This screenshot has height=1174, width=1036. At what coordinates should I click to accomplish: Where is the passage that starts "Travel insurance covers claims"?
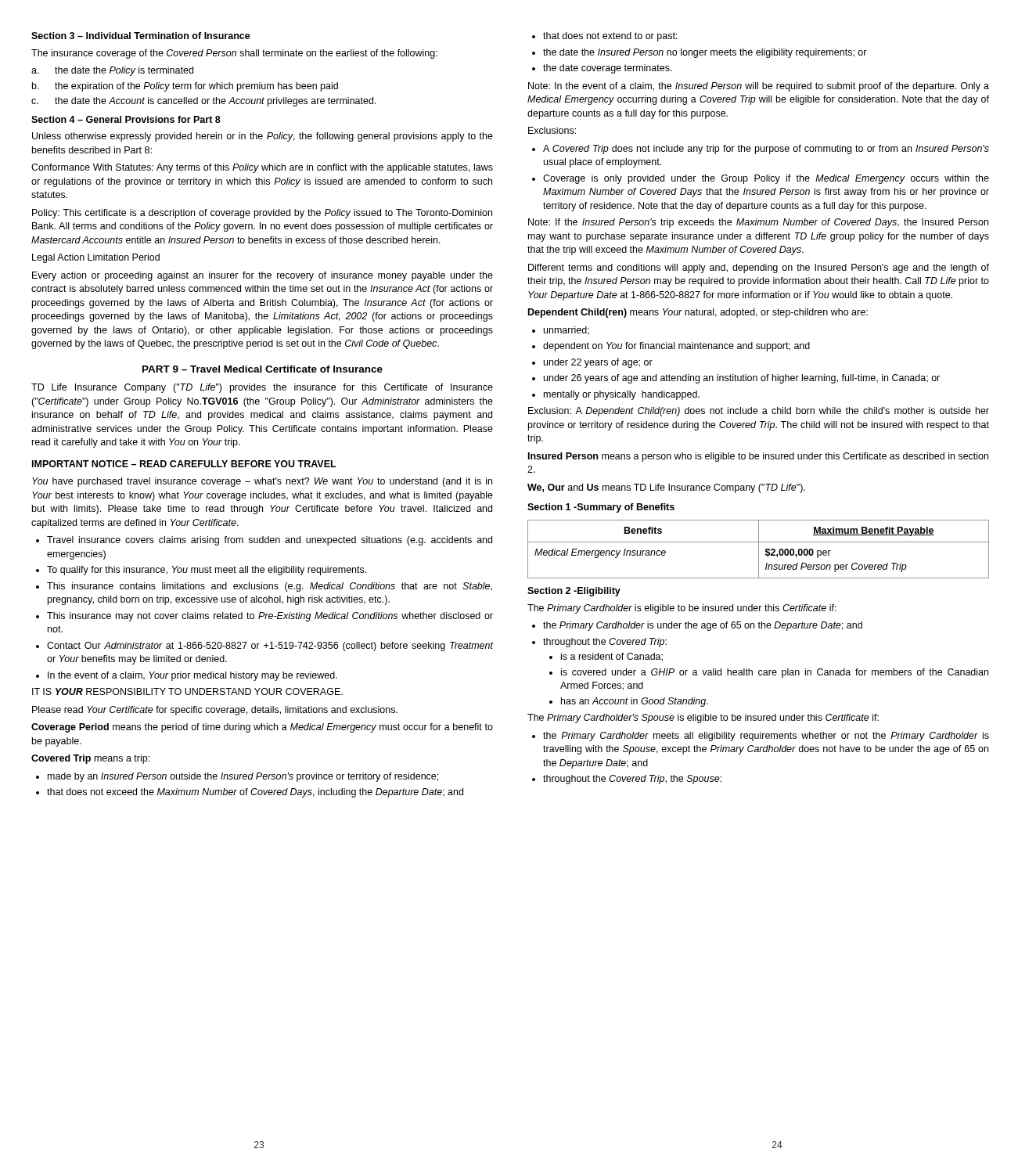270,547
